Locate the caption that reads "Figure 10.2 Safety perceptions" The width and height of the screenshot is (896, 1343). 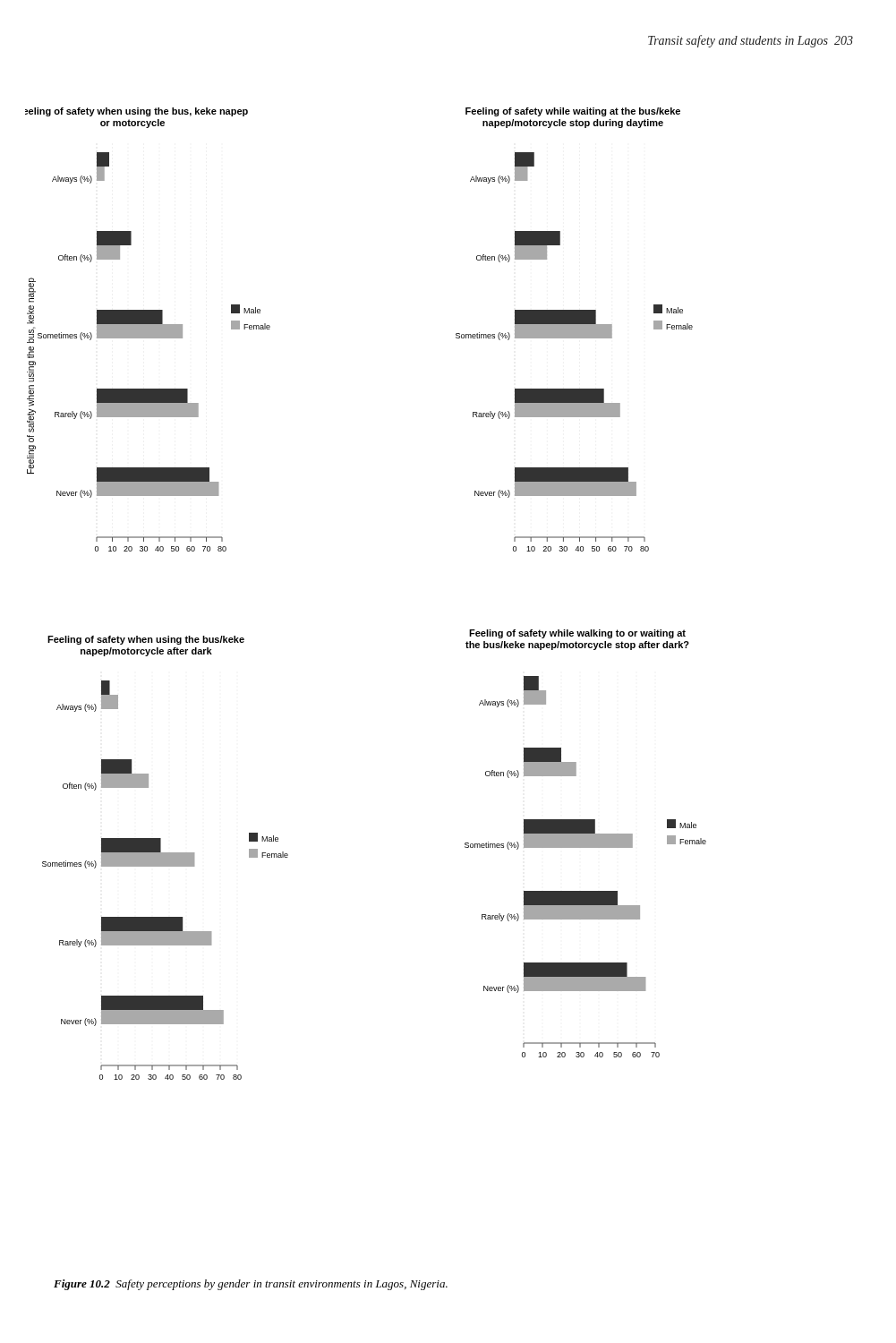251,1284
